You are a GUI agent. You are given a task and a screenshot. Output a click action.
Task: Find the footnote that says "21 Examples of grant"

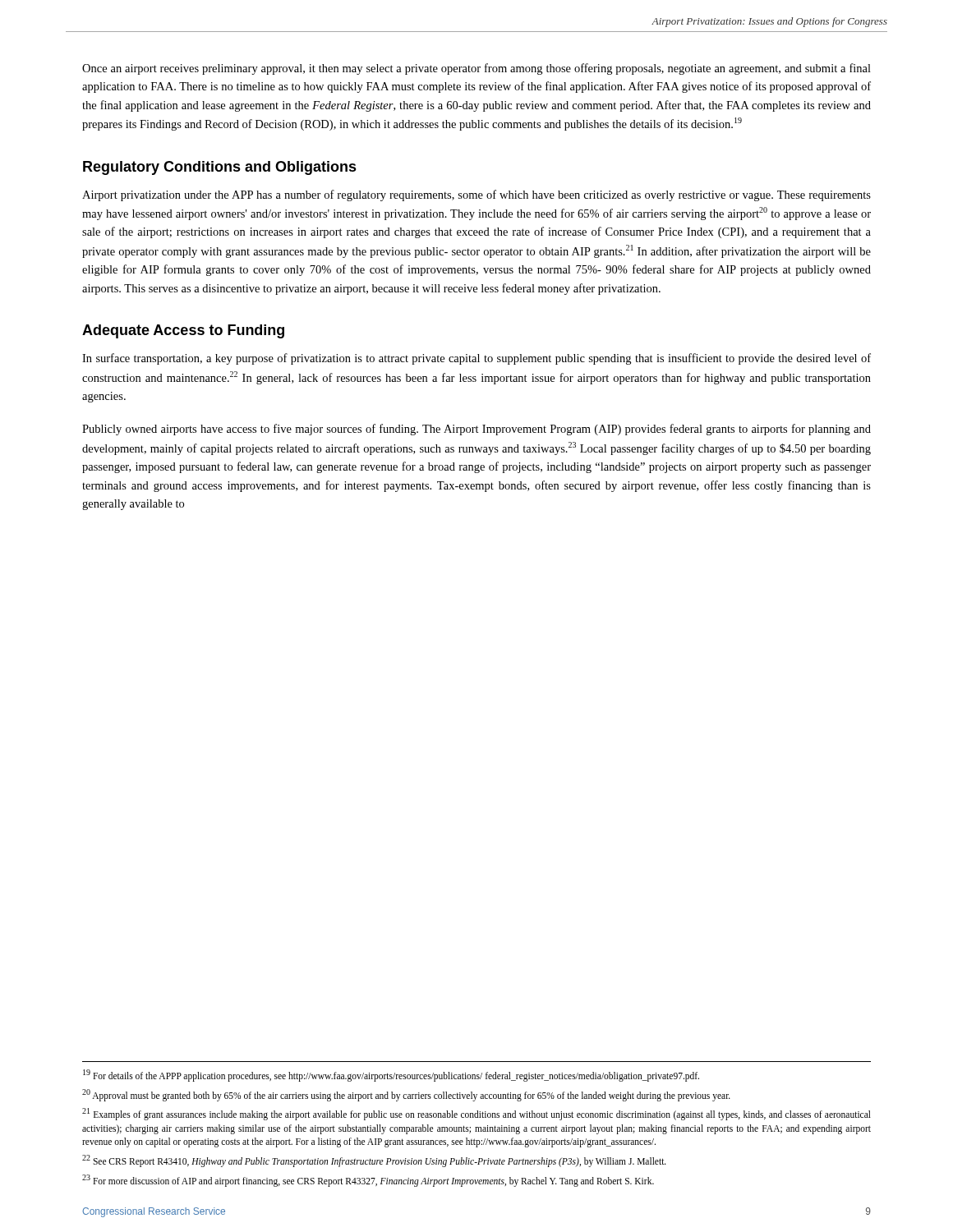[x=476, y=1127]
